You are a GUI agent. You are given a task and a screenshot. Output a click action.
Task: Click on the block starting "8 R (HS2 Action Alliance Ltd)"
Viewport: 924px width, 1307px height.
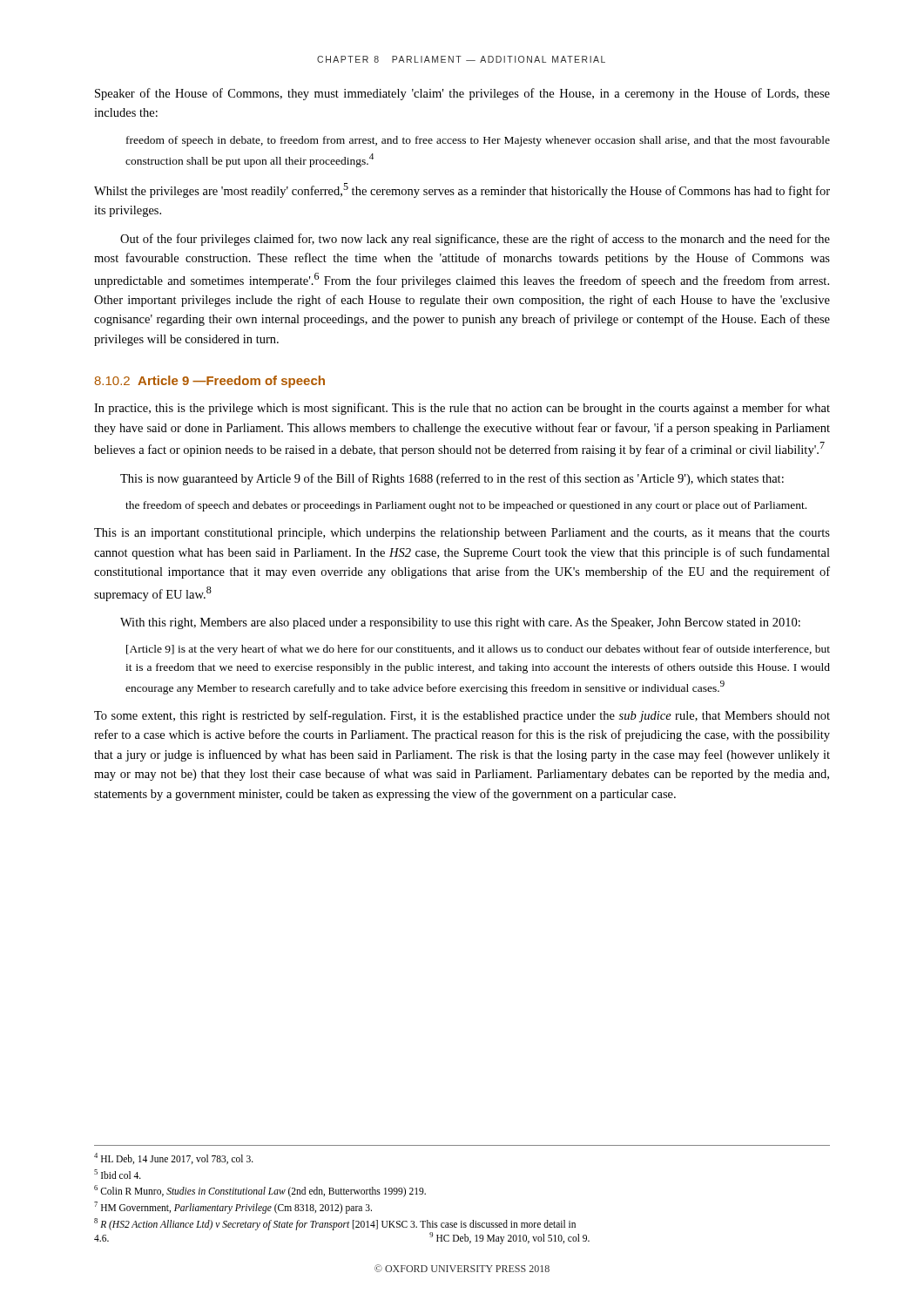click(462, 1231)
